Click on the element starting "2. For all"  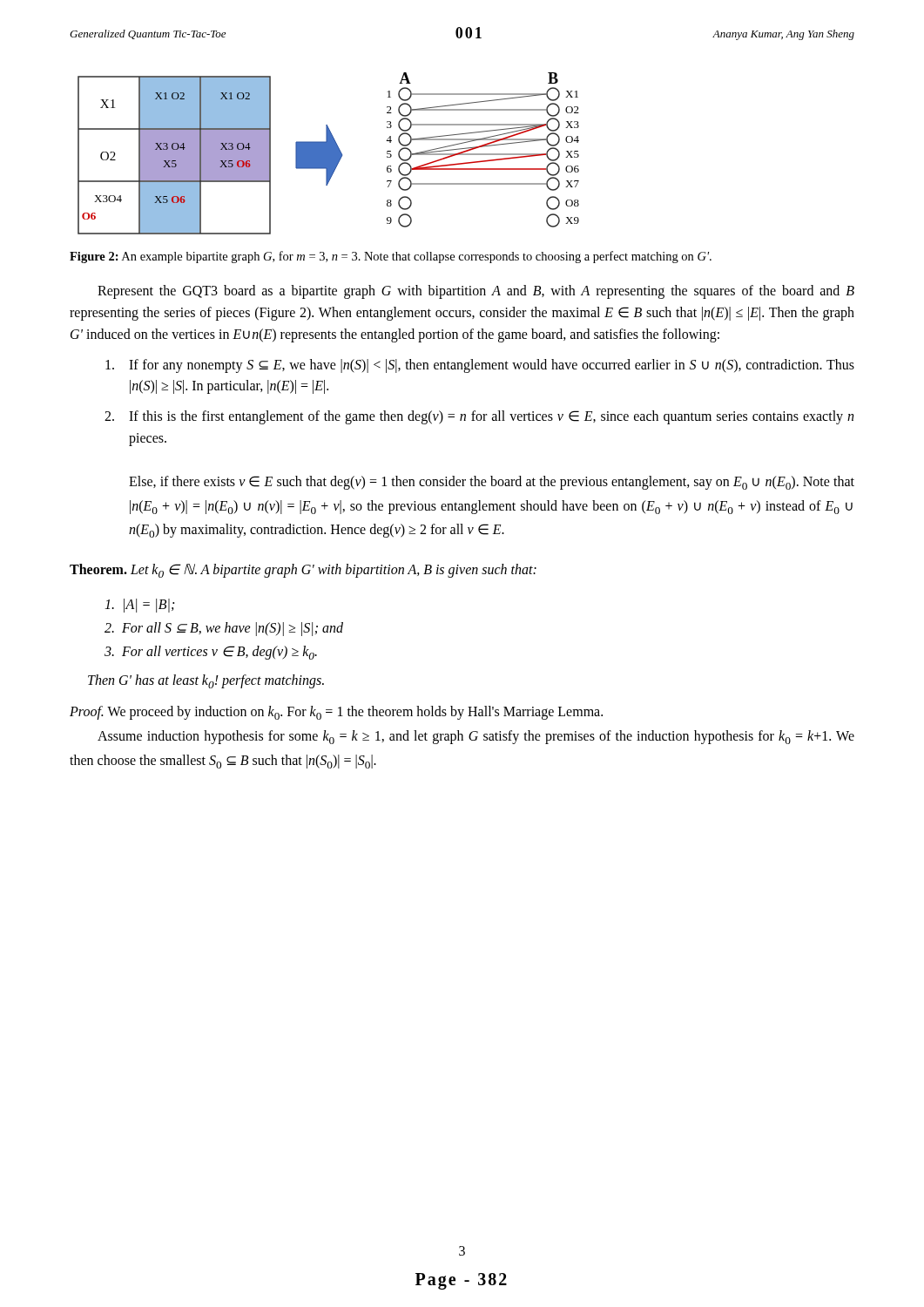click(x=224, y=628)
